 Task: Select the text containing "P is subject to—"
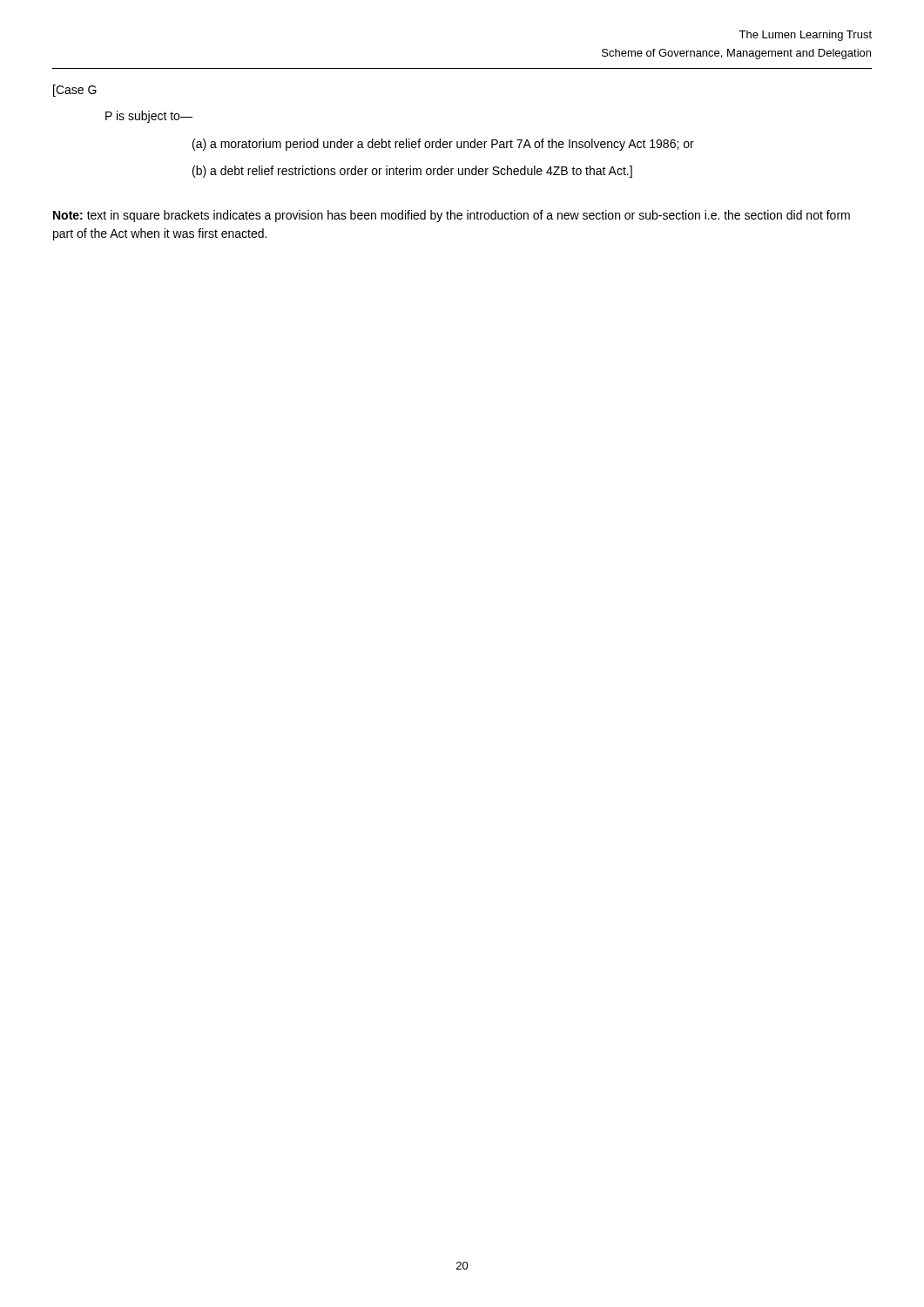148,116
